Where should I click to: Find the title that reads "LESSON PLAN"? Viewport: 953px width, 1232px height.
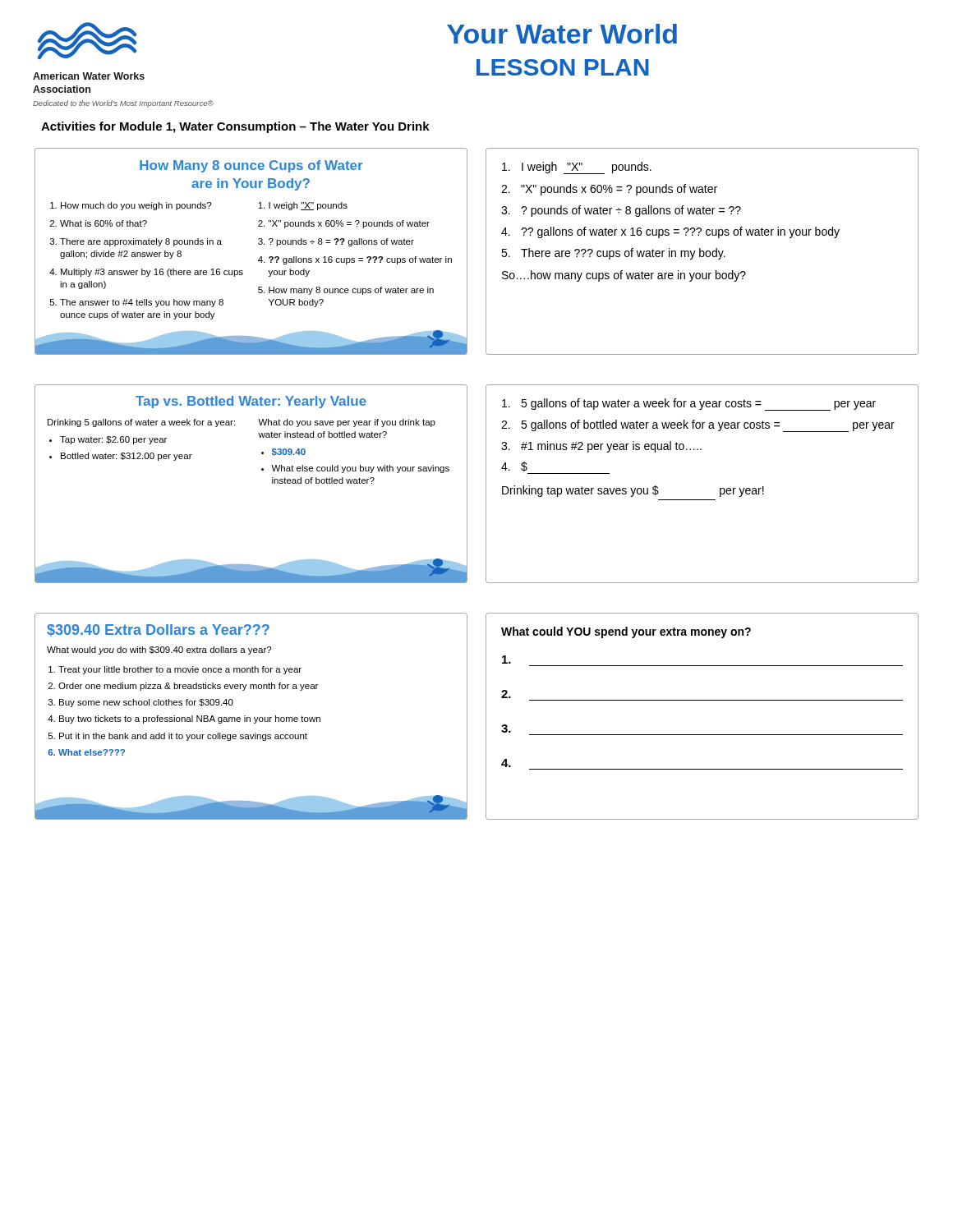(563, 67)
